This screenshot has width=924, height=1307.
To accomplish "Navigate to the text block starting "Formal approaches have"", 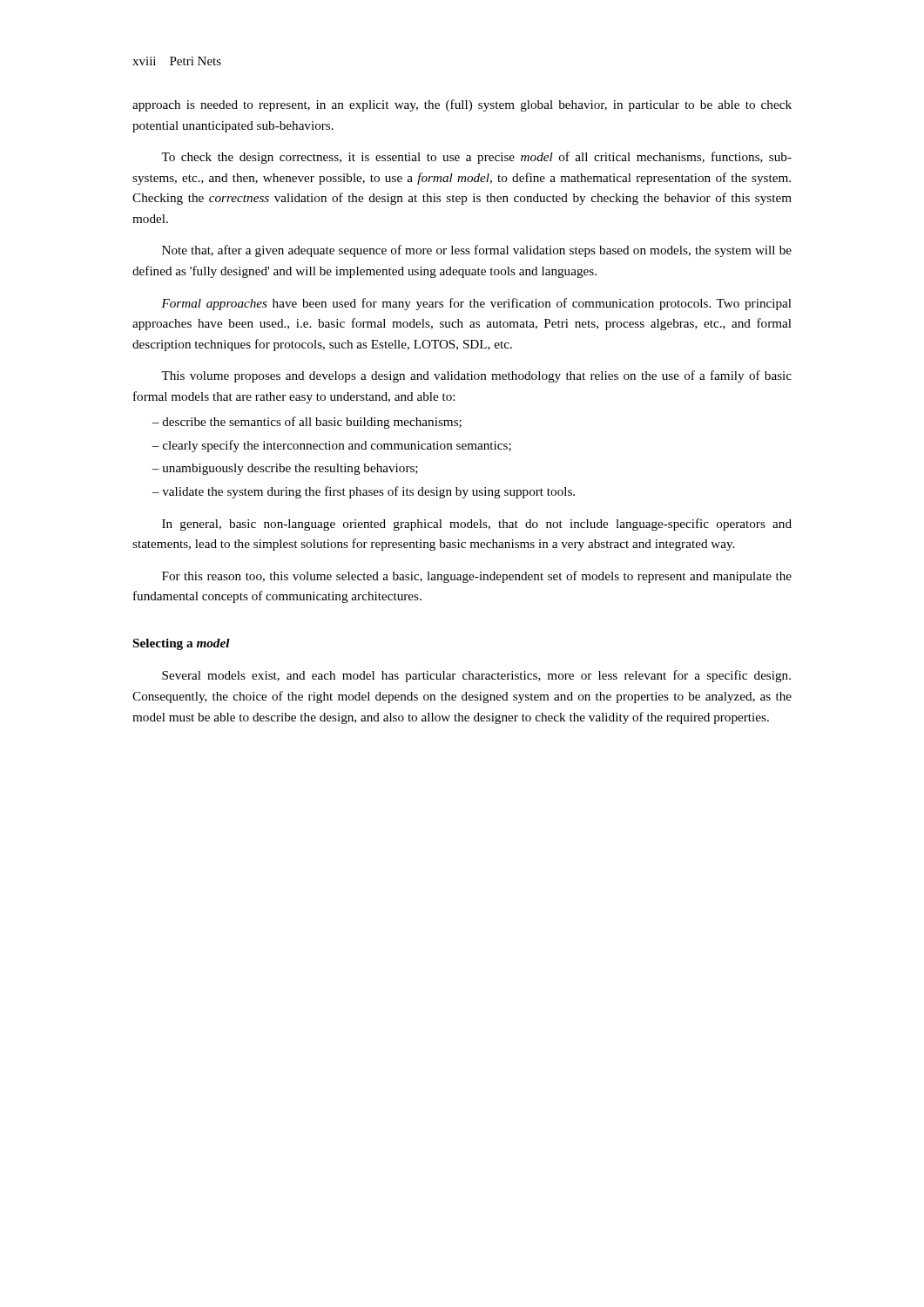I will (462, 323).
